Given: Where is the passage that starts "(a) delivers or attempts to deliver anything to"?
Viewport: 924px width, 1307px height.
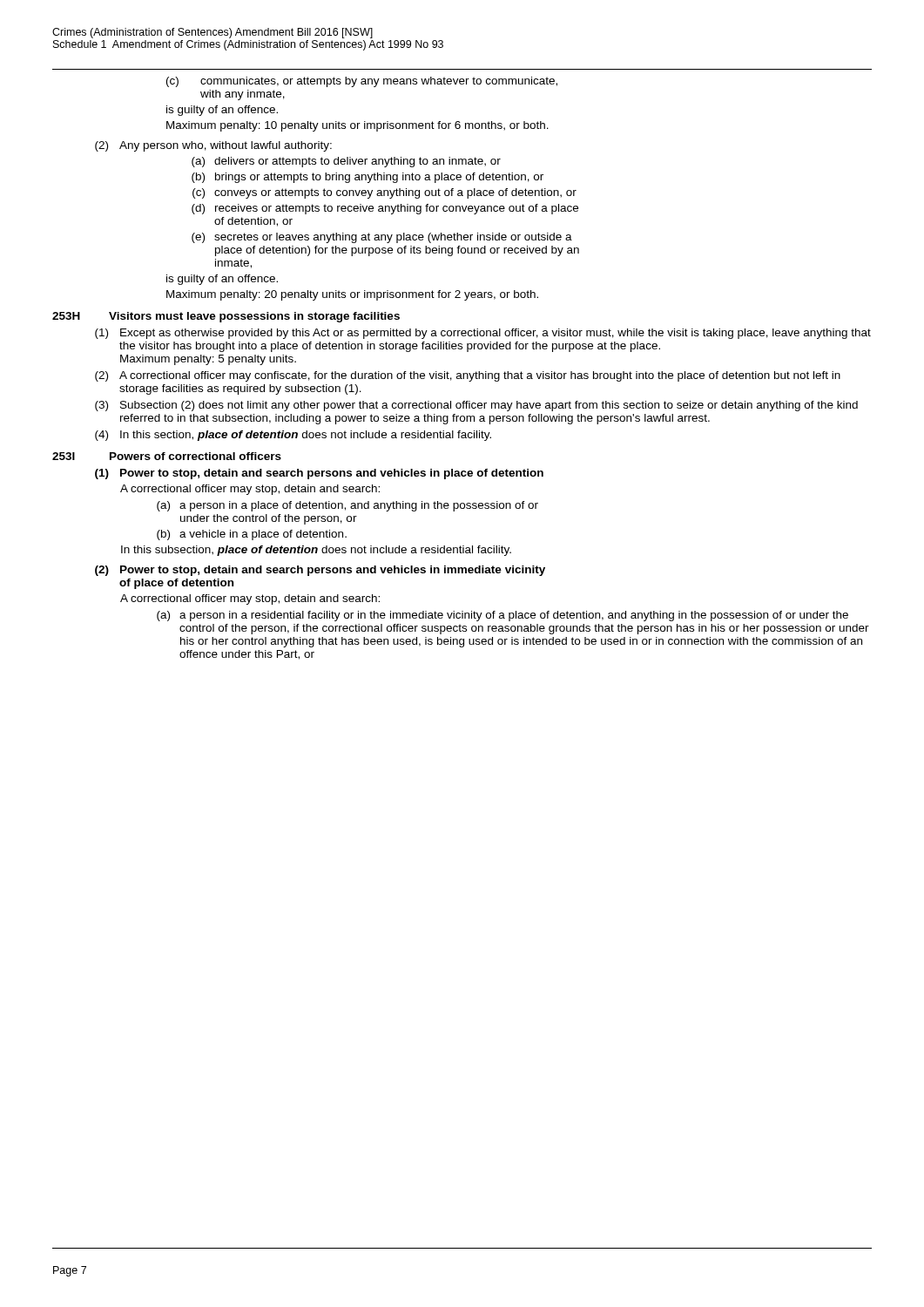Looking at the screenshot, I should (x=346, y=162).
